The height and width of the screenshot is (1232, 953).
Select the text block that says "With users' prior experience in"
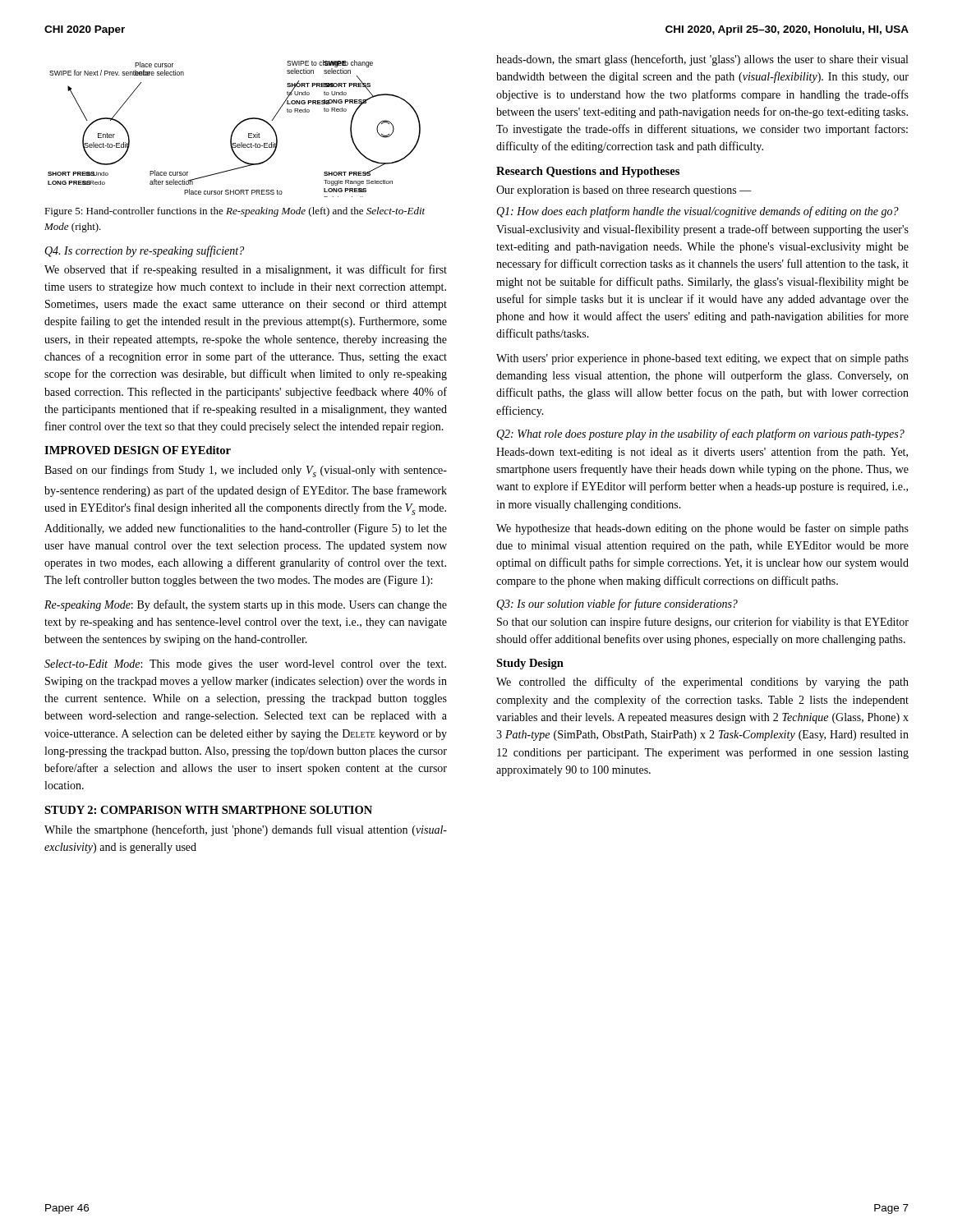click(x=702, y=384)
